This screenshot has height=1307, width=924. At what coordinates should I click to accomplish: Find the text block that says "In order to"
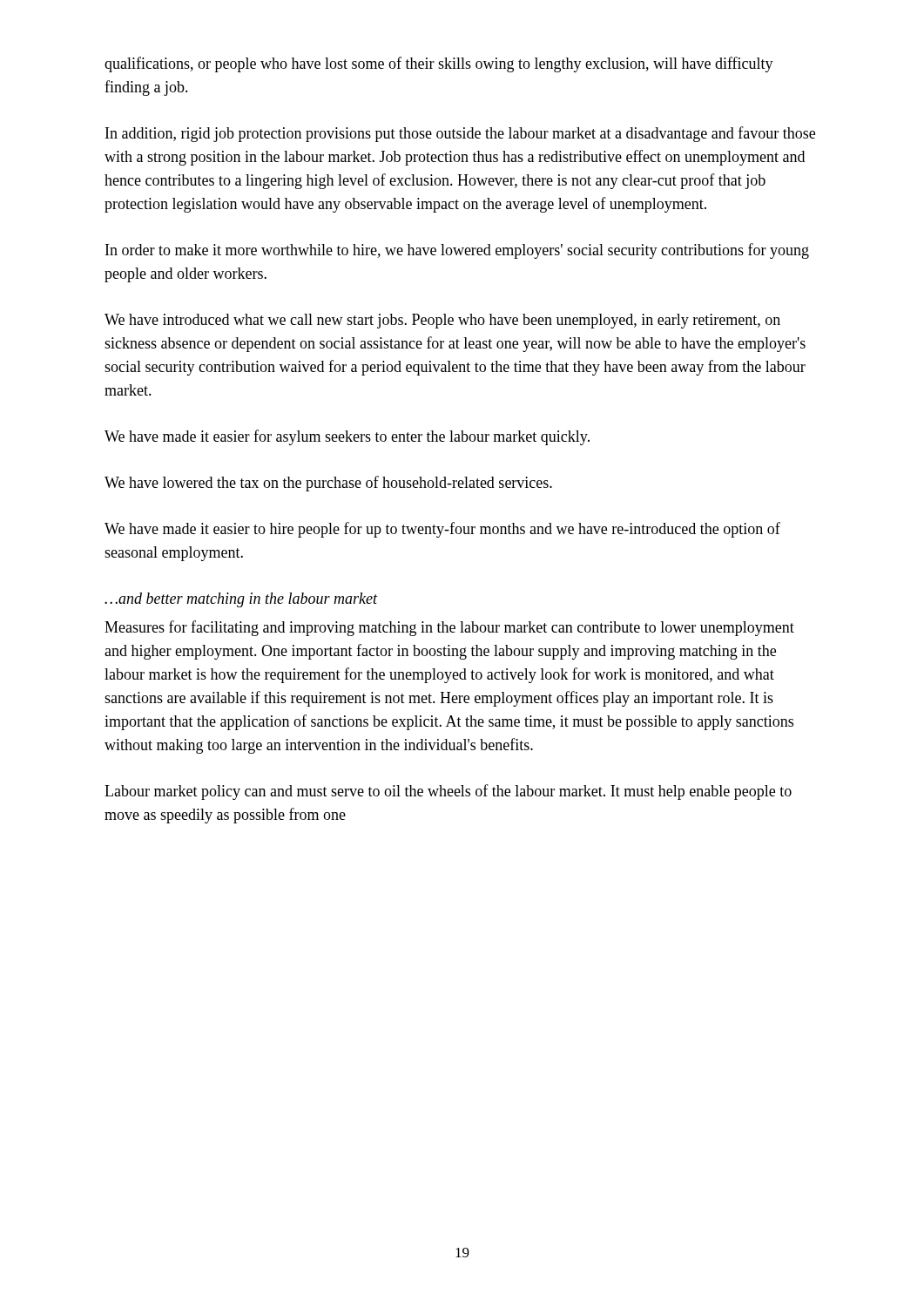pyautogui.click(x=457, y=262)
